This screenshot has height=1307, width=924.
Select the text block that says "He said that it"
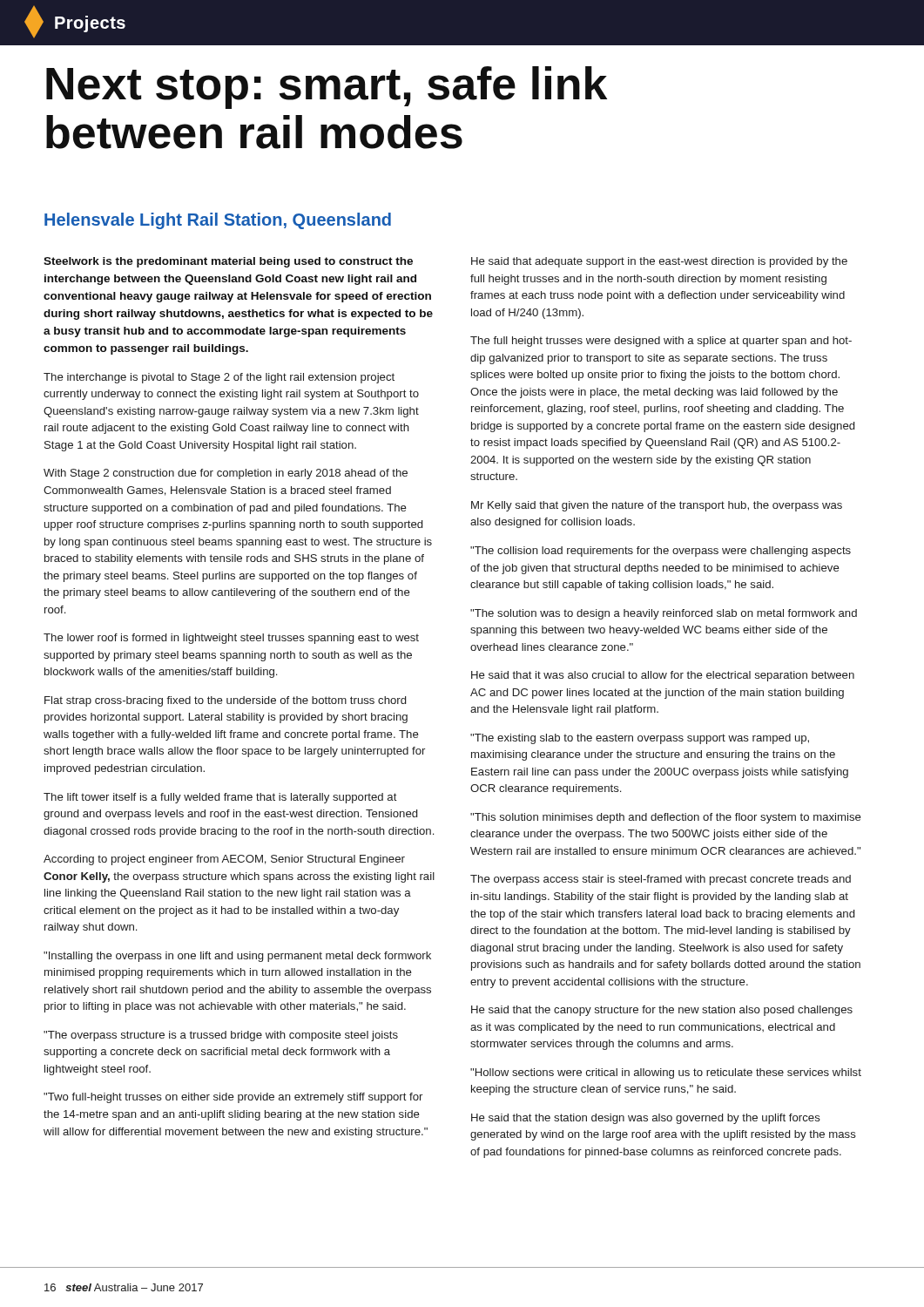click(x=662, y=692)
